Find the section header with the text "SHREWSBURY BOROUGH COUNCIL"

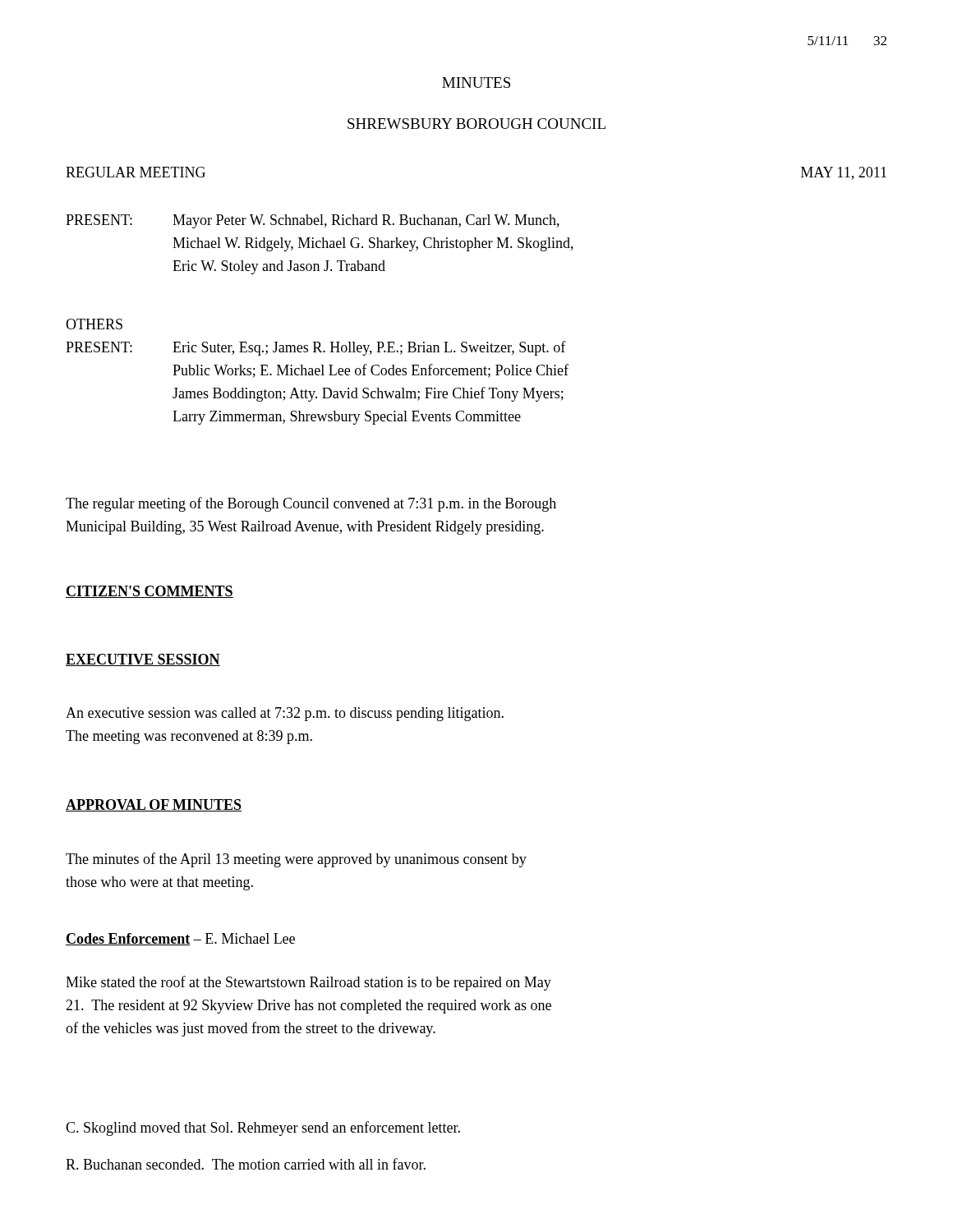(x=476, y=124)
